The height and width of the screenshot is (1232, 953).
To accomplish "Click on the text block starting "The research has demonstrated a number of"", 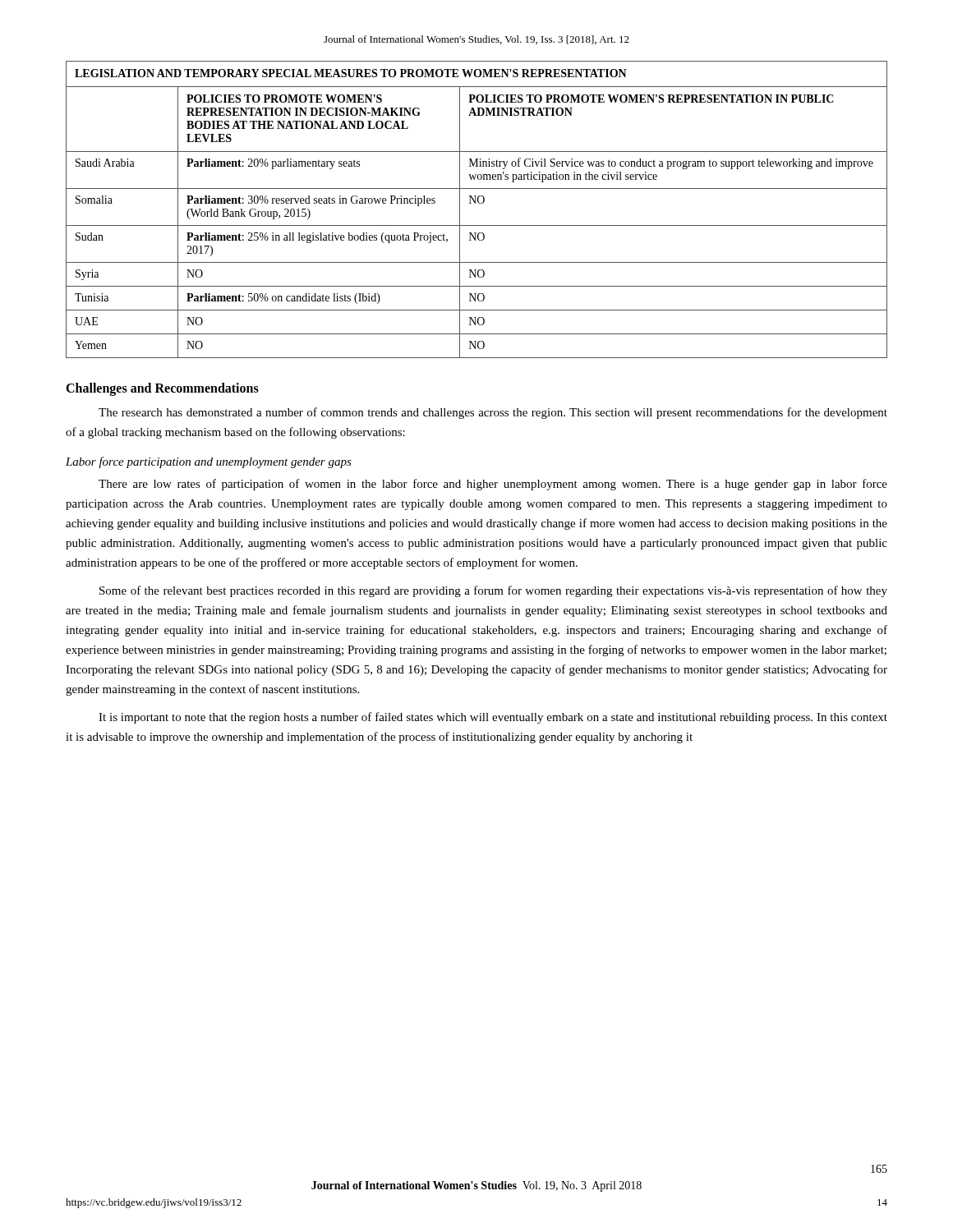I will tap(476, 422).
